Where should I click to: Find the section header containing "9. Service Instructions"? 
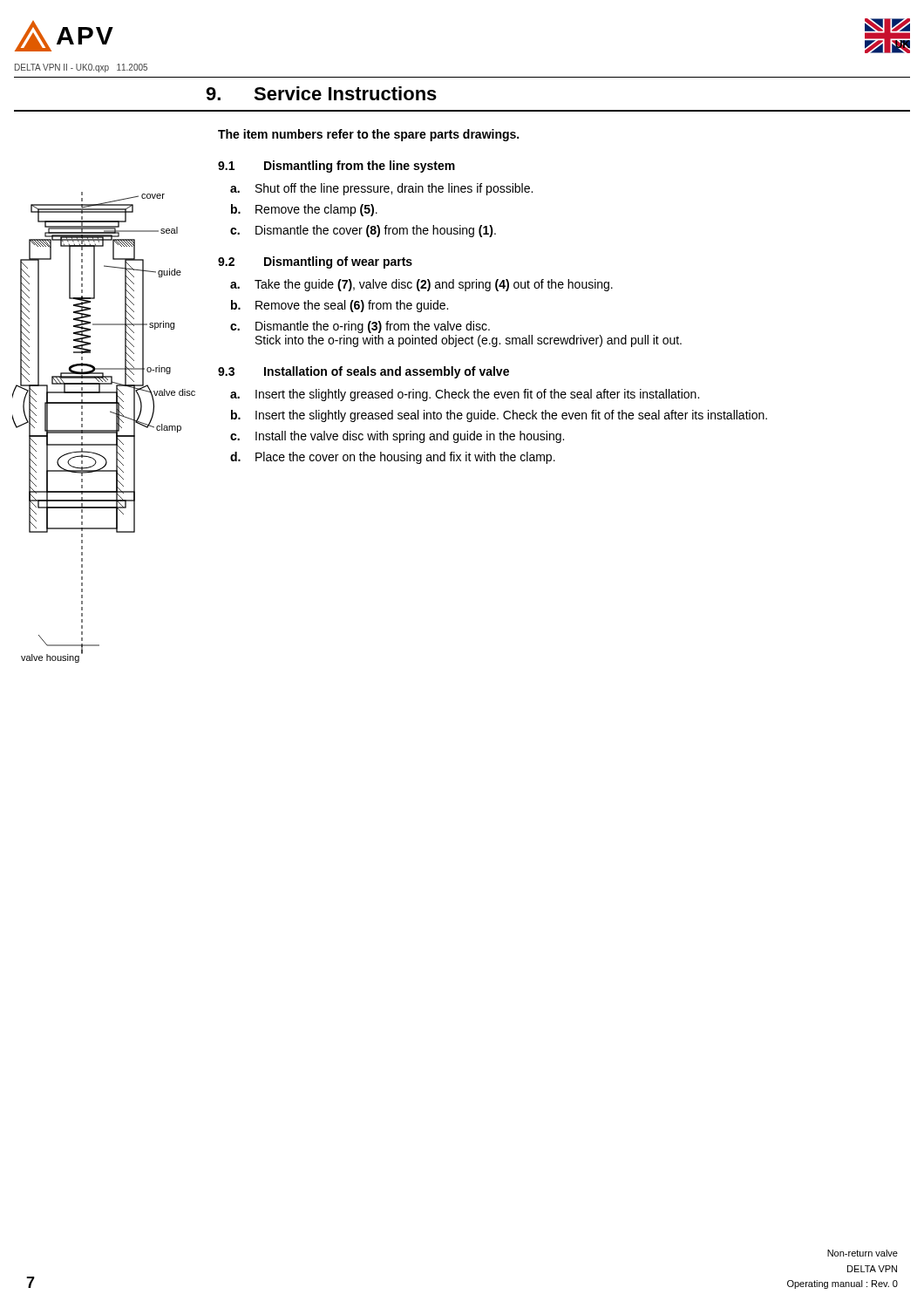coord(321,94)
